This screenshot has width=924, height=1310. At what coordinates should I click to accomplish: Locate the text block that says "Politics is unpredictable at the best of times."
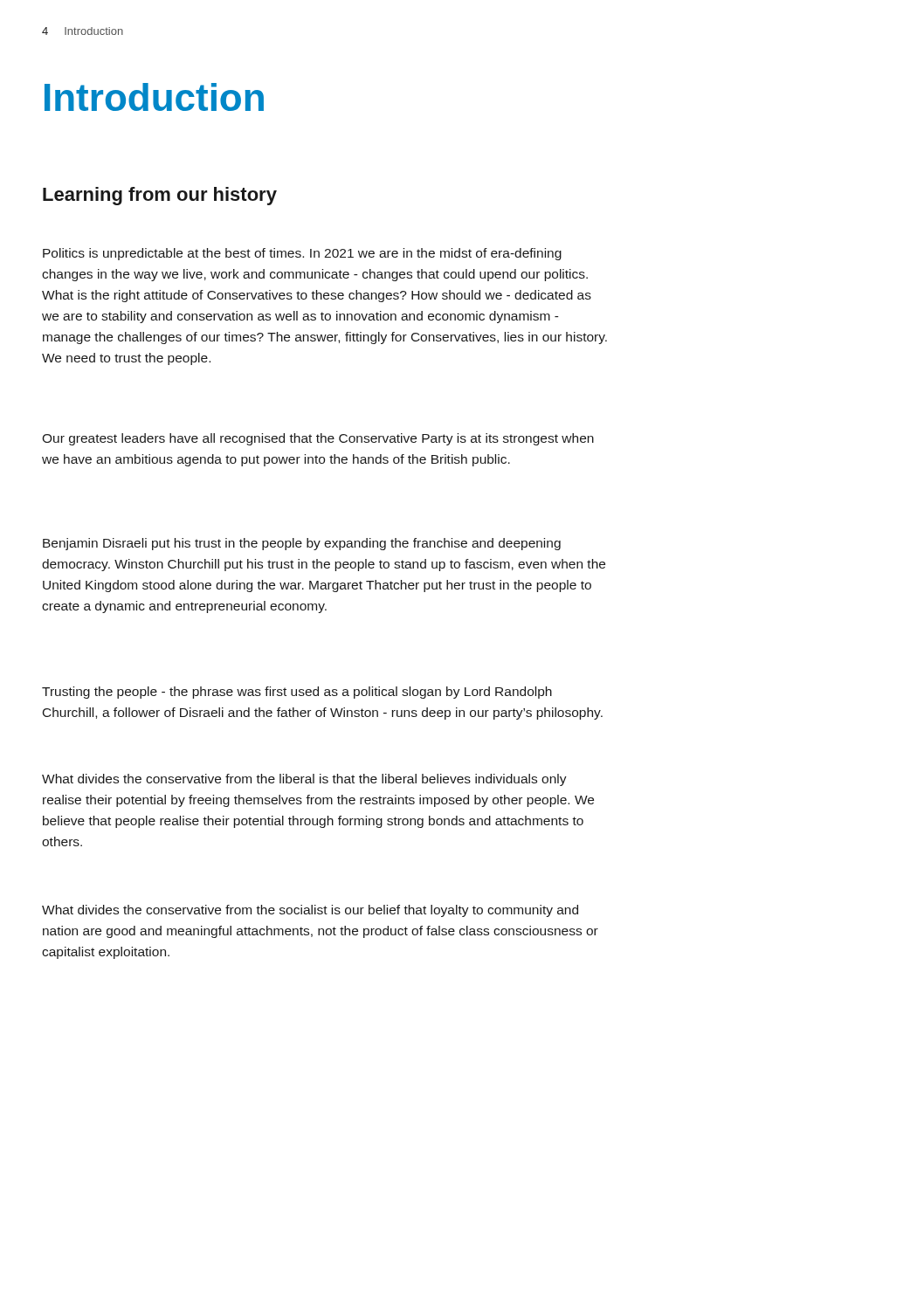click(326, 306)
